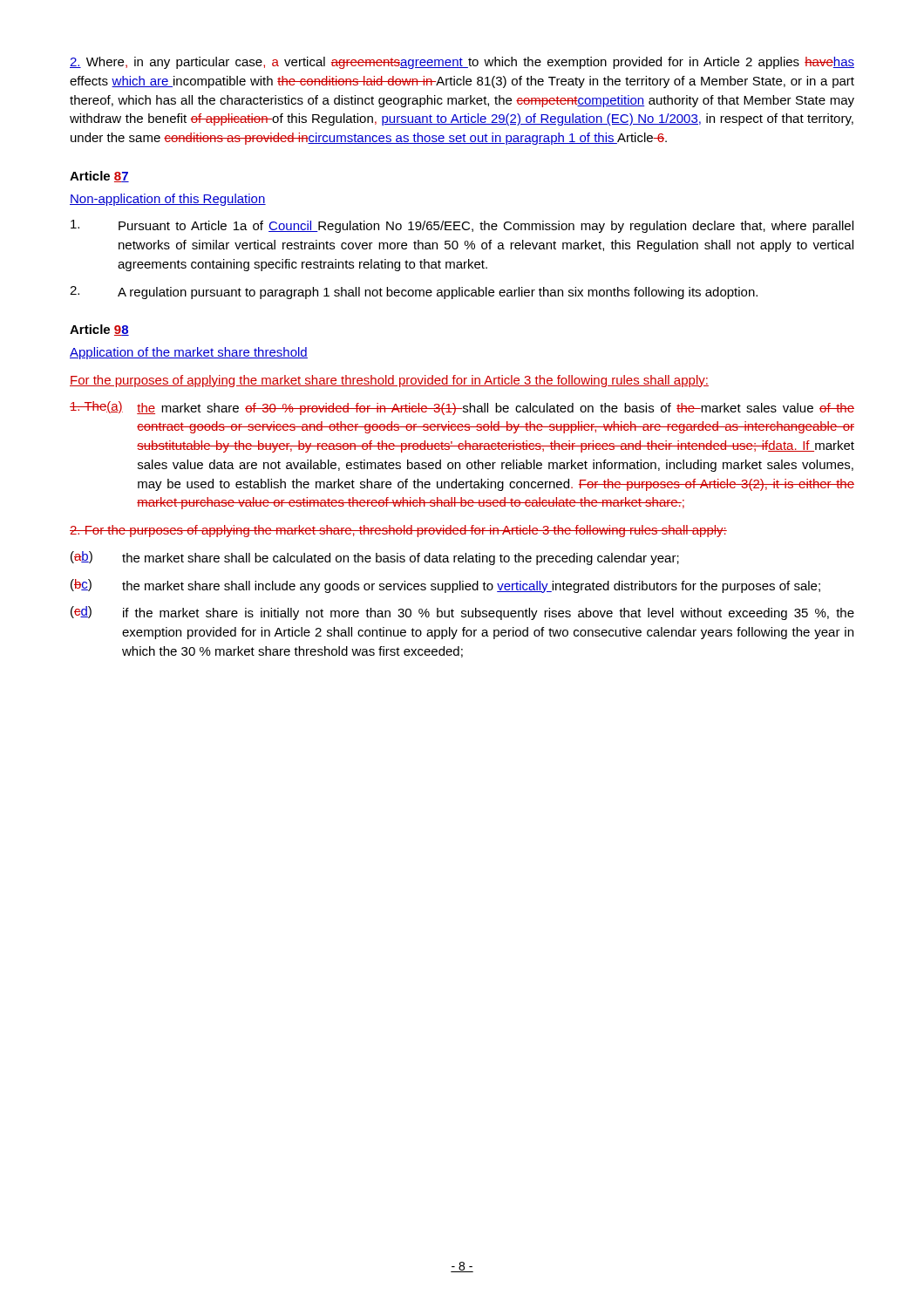Find the list item that reads "(bc) the market share shall"

click(462, 585)
